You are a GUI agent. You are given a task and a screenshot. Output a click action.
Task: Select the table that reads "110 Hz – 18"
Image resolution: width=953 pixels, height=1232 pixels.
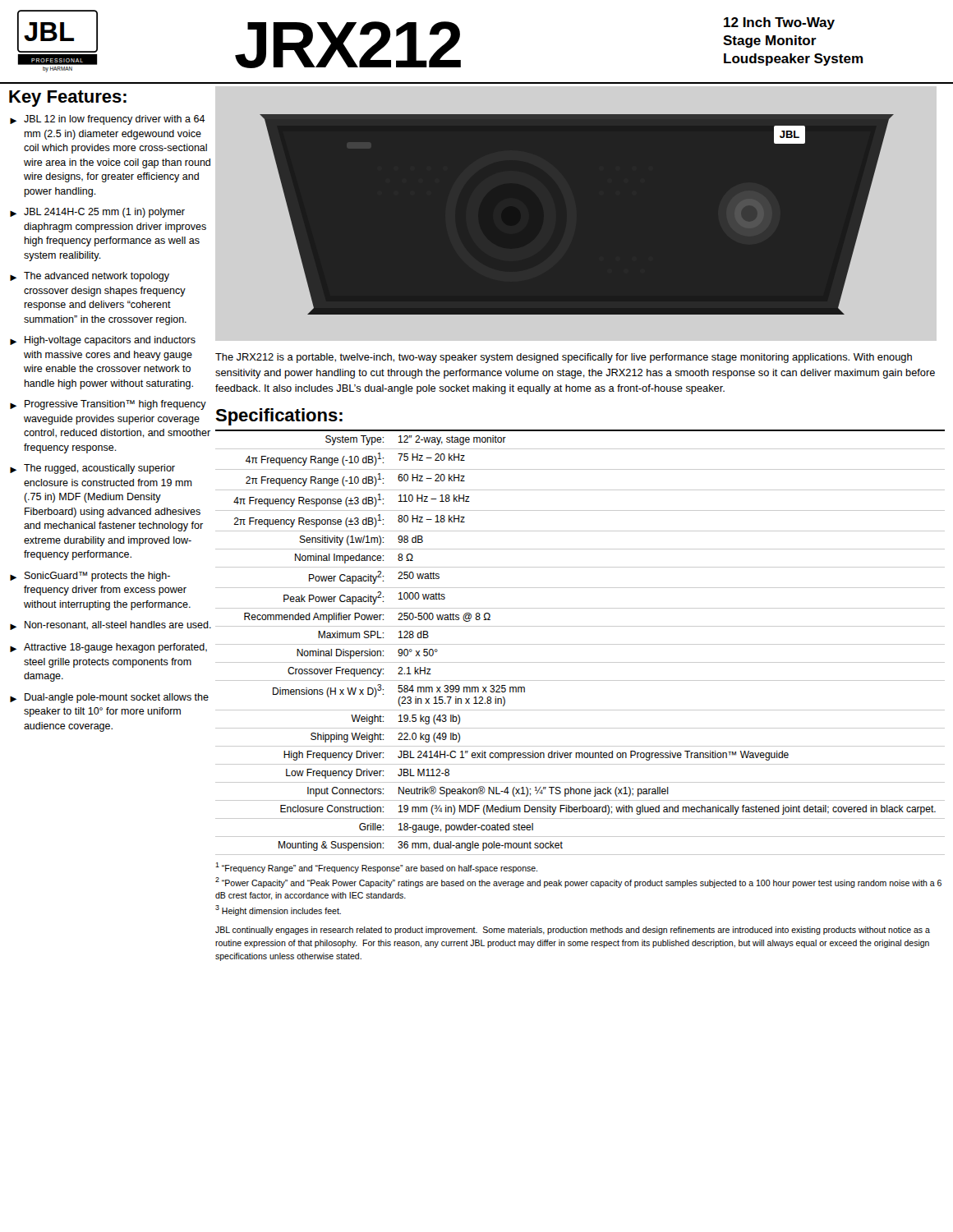(x=580, y=642)
